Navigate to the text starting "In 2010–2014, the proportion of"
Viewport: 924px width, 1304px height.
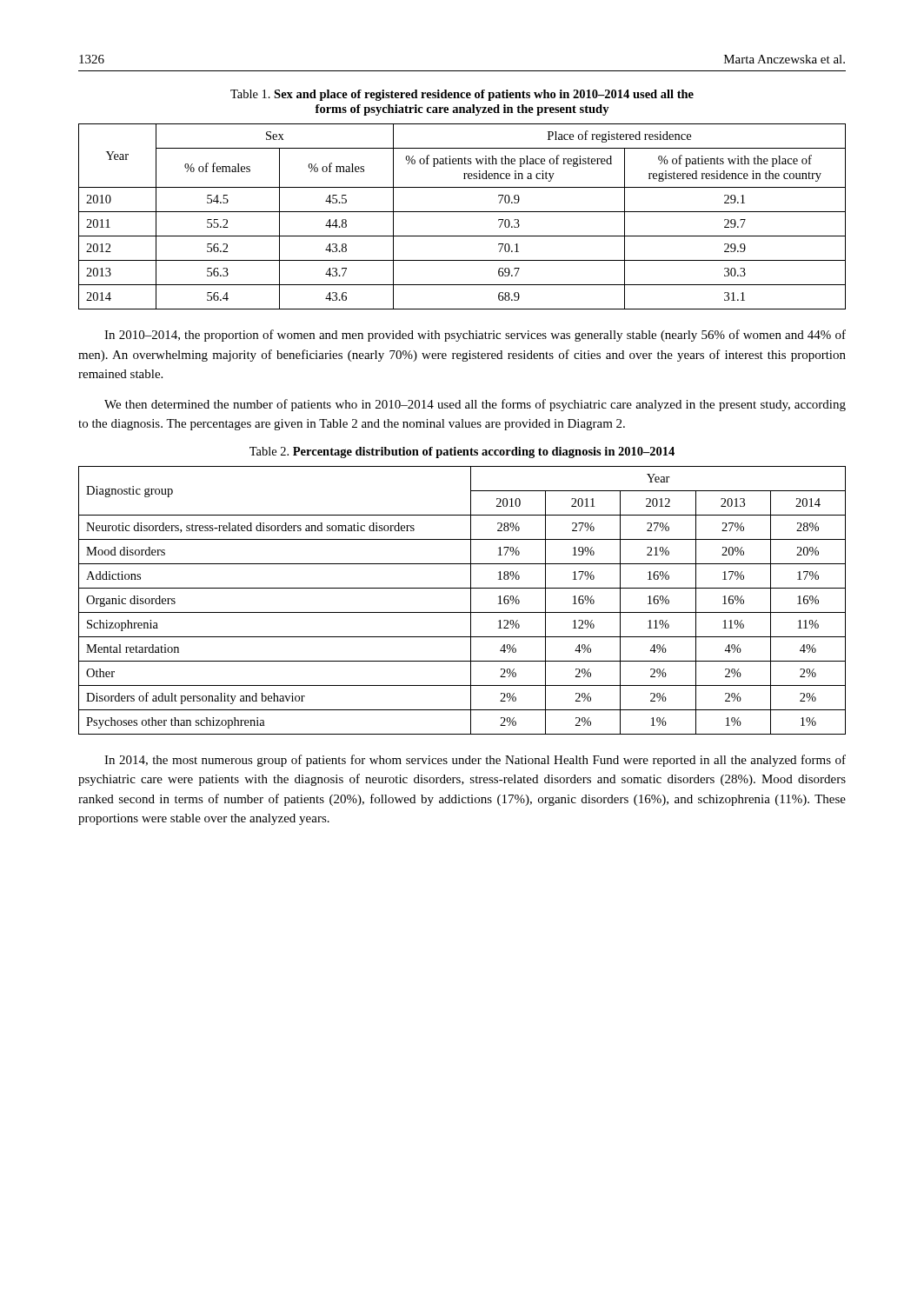tap(462, 354)
